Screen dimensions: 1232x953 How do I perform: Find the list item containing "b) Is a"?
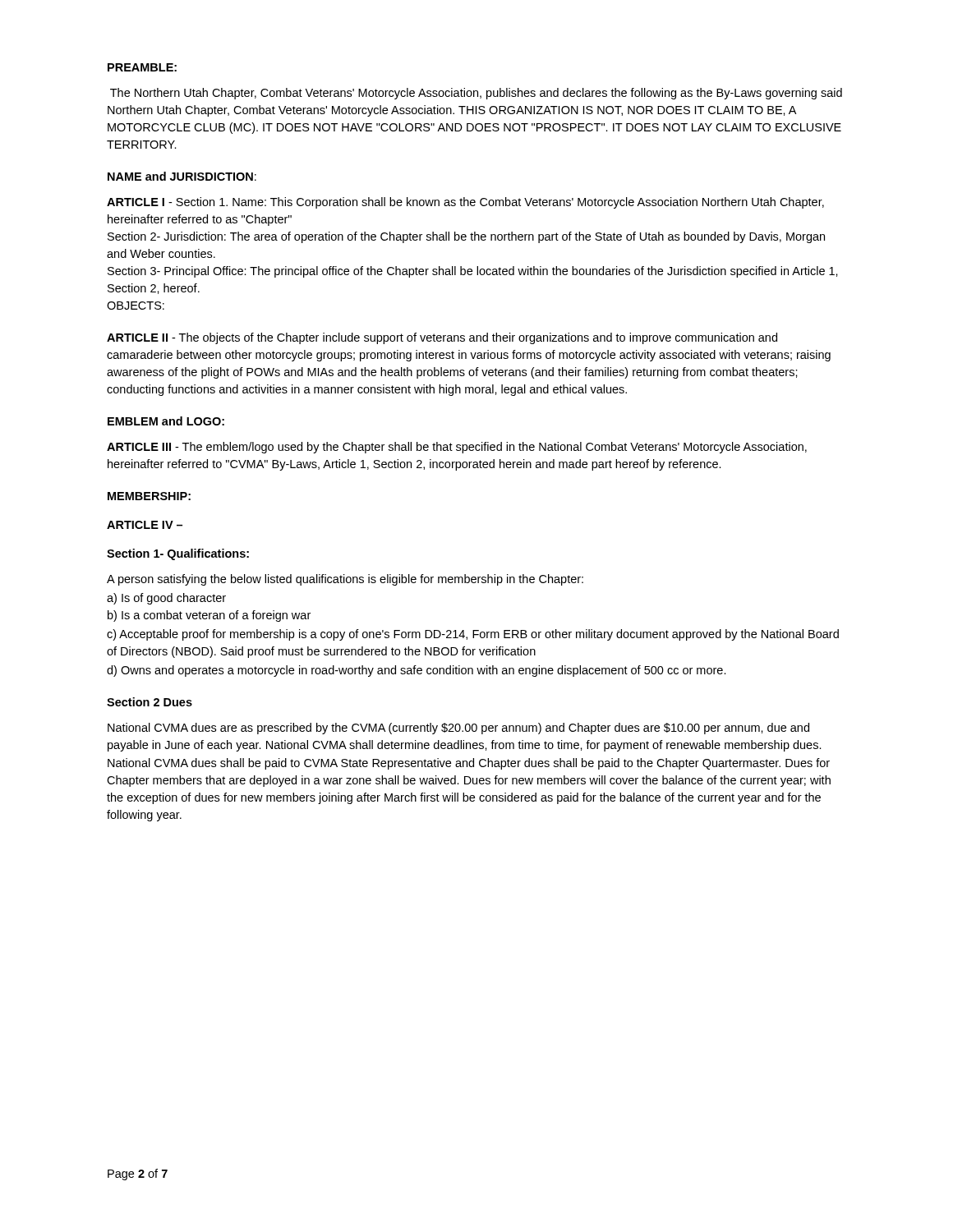coord(209,616)
